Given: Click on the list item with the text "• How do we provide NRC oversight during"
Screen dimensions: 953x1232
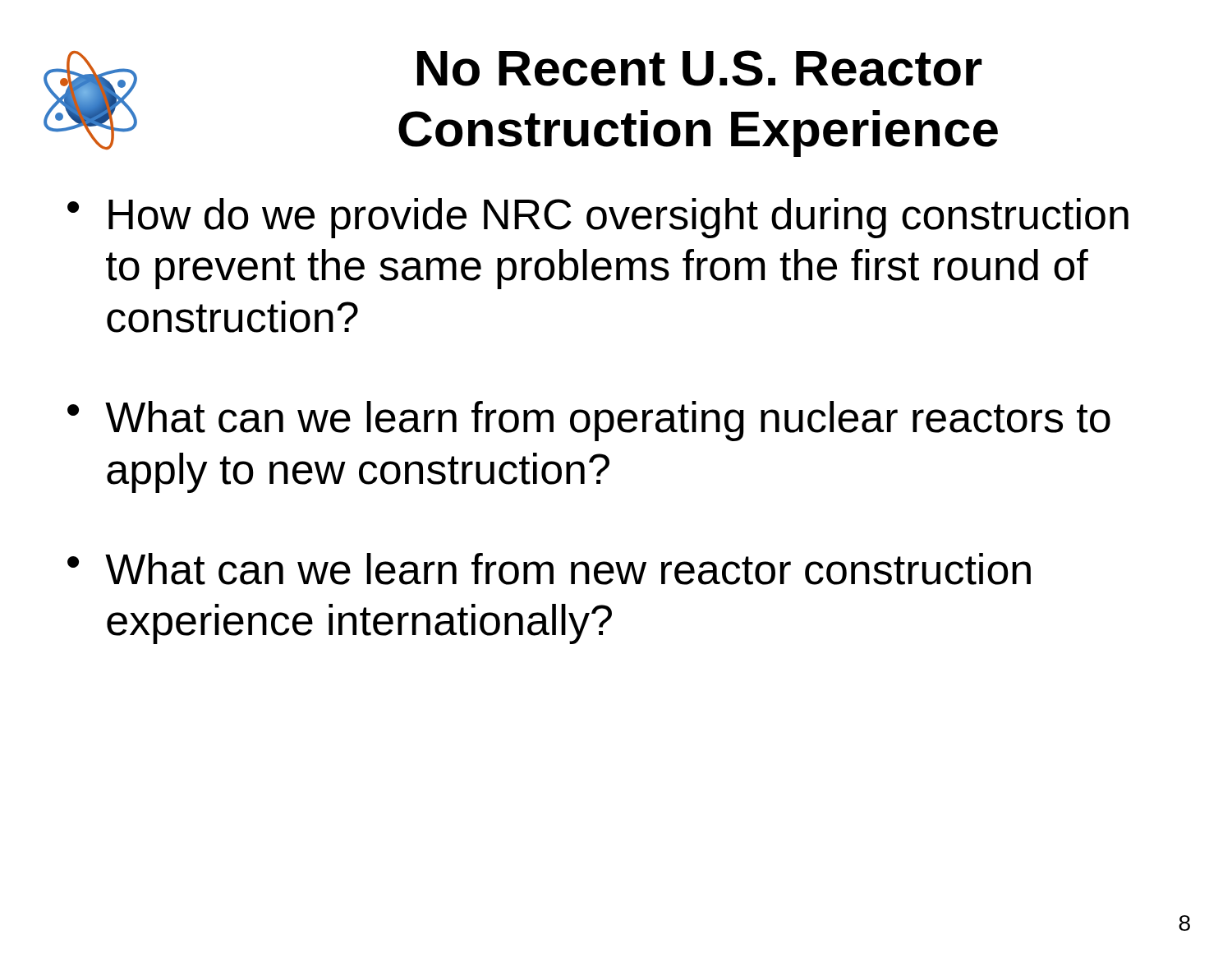Looking at the screenshot, I should [616, 266].
